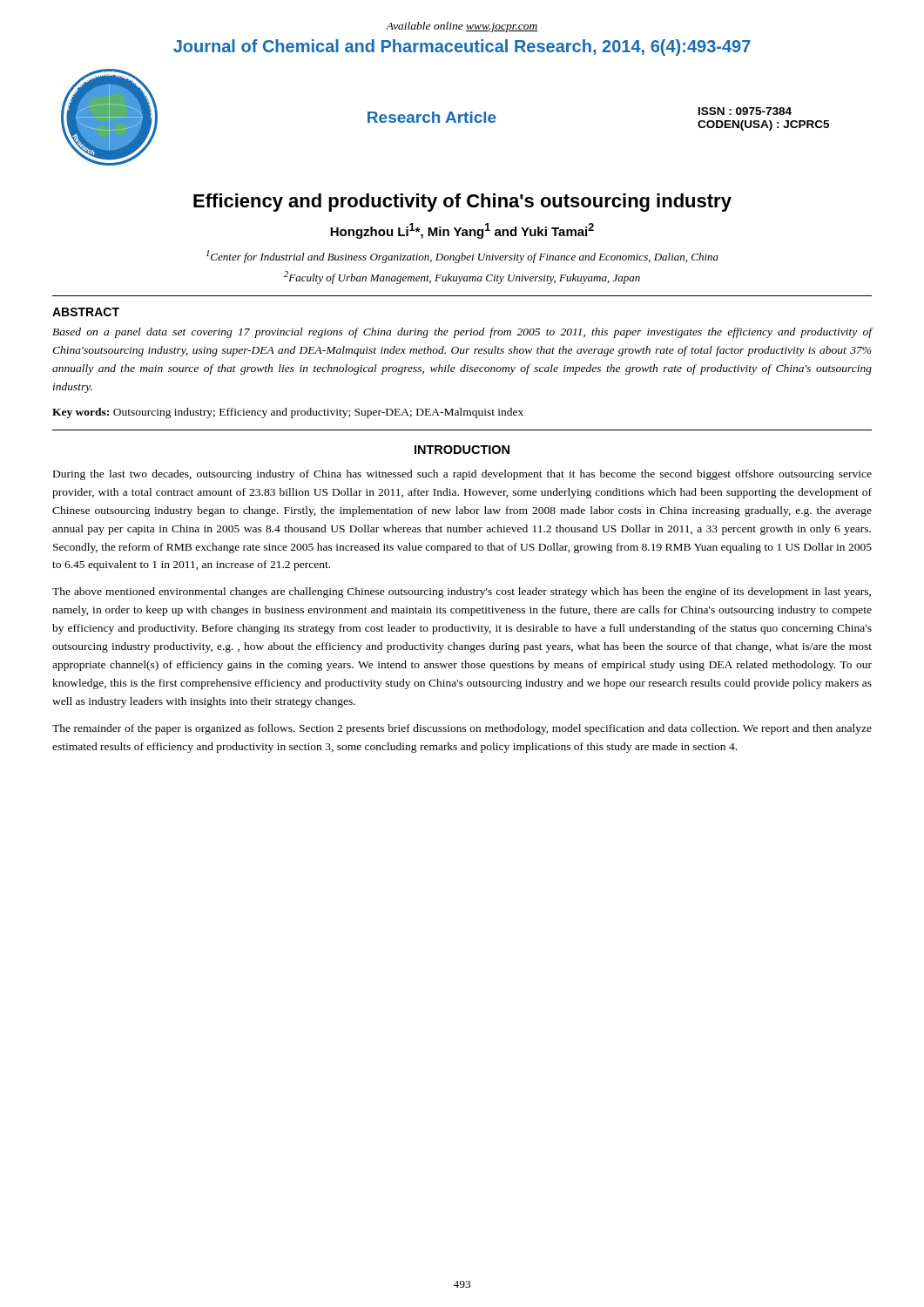The width and height of the screenshot is (924, 1307).
Task: Navigate to the element starting "The above mentioned environmental"
Action: (462, 646)
